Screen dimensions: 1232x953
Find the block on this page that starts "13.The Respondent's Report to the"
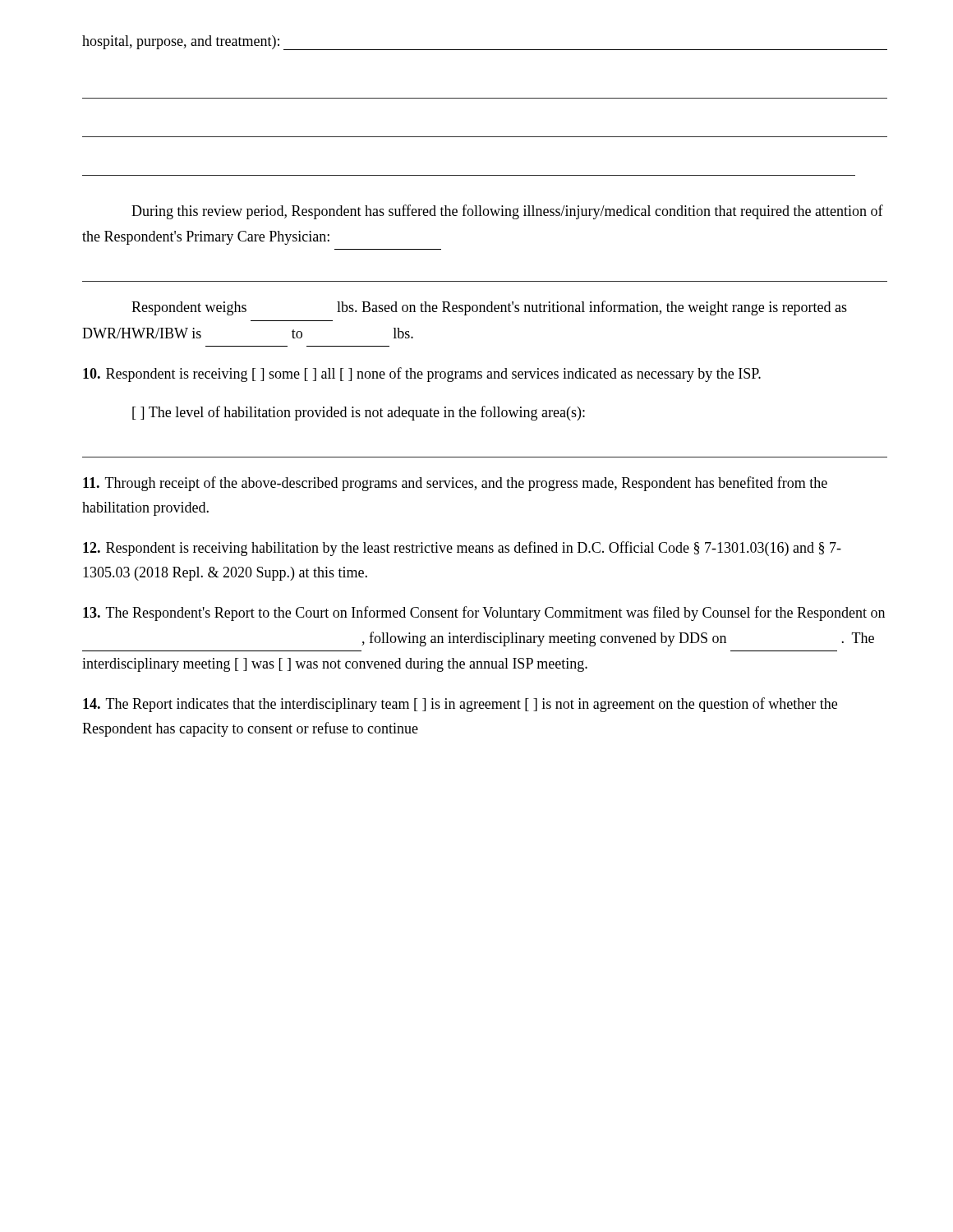pyautogui.click(x=484, y=638)
